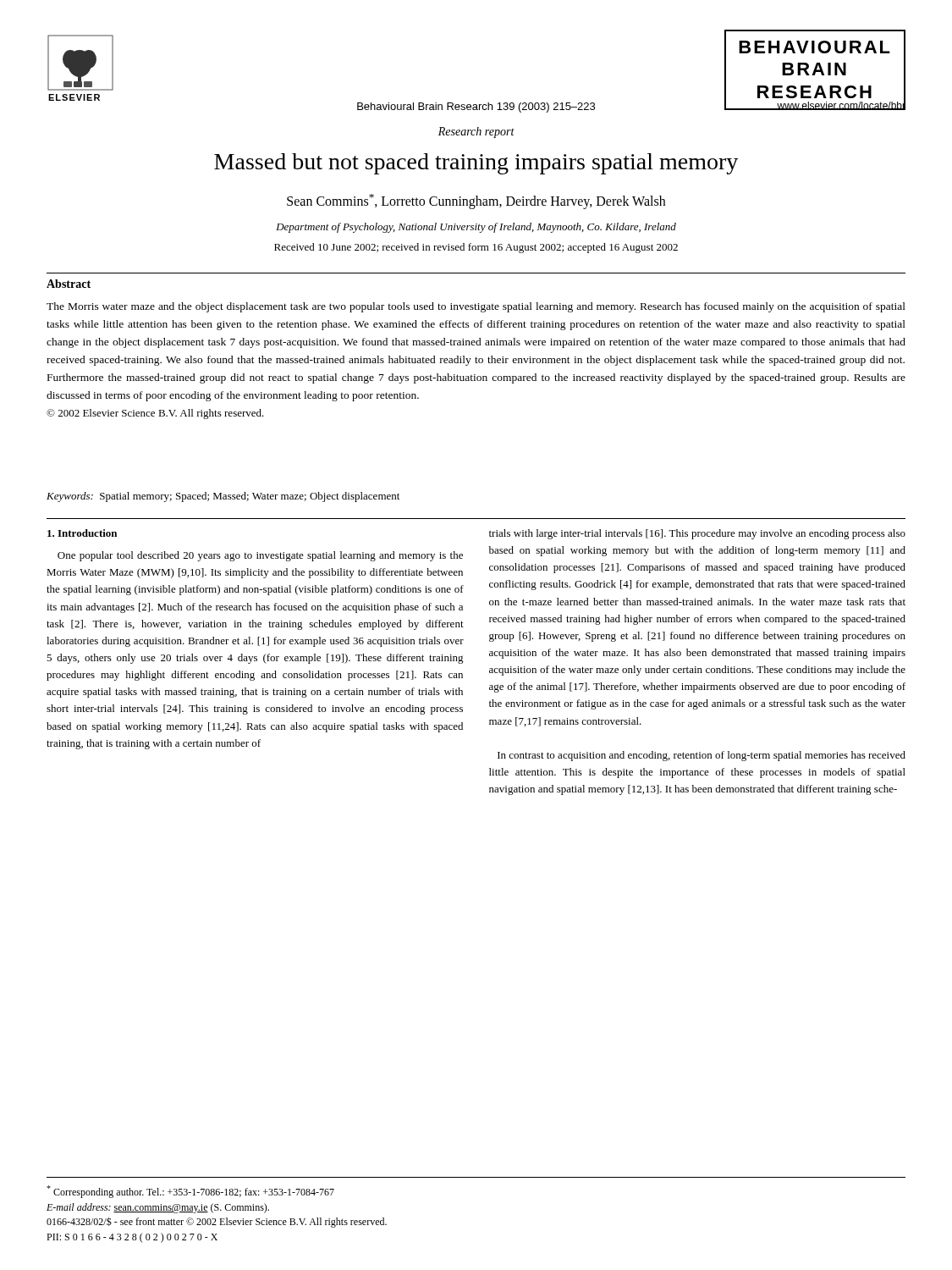
Task: Navigate to the element starting "Sean Commins*, Lorretto Cunningham, Deirdre Harvey,"
Action: point(476,200)
